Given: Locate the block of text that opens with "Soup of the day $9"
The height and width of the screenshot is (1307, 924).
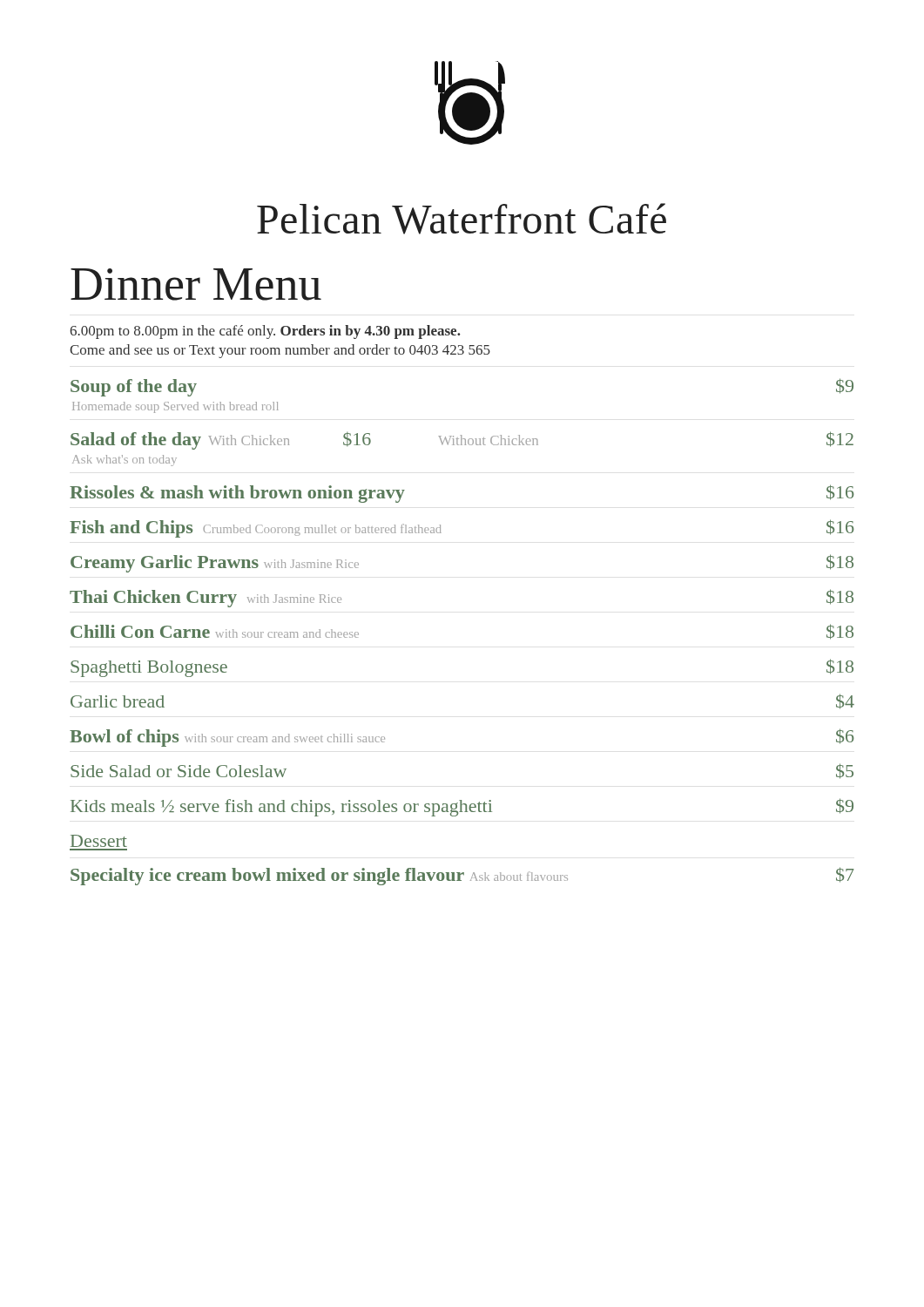Looking at the screenshot, I should pyautogui.click(x=140, y=387).
